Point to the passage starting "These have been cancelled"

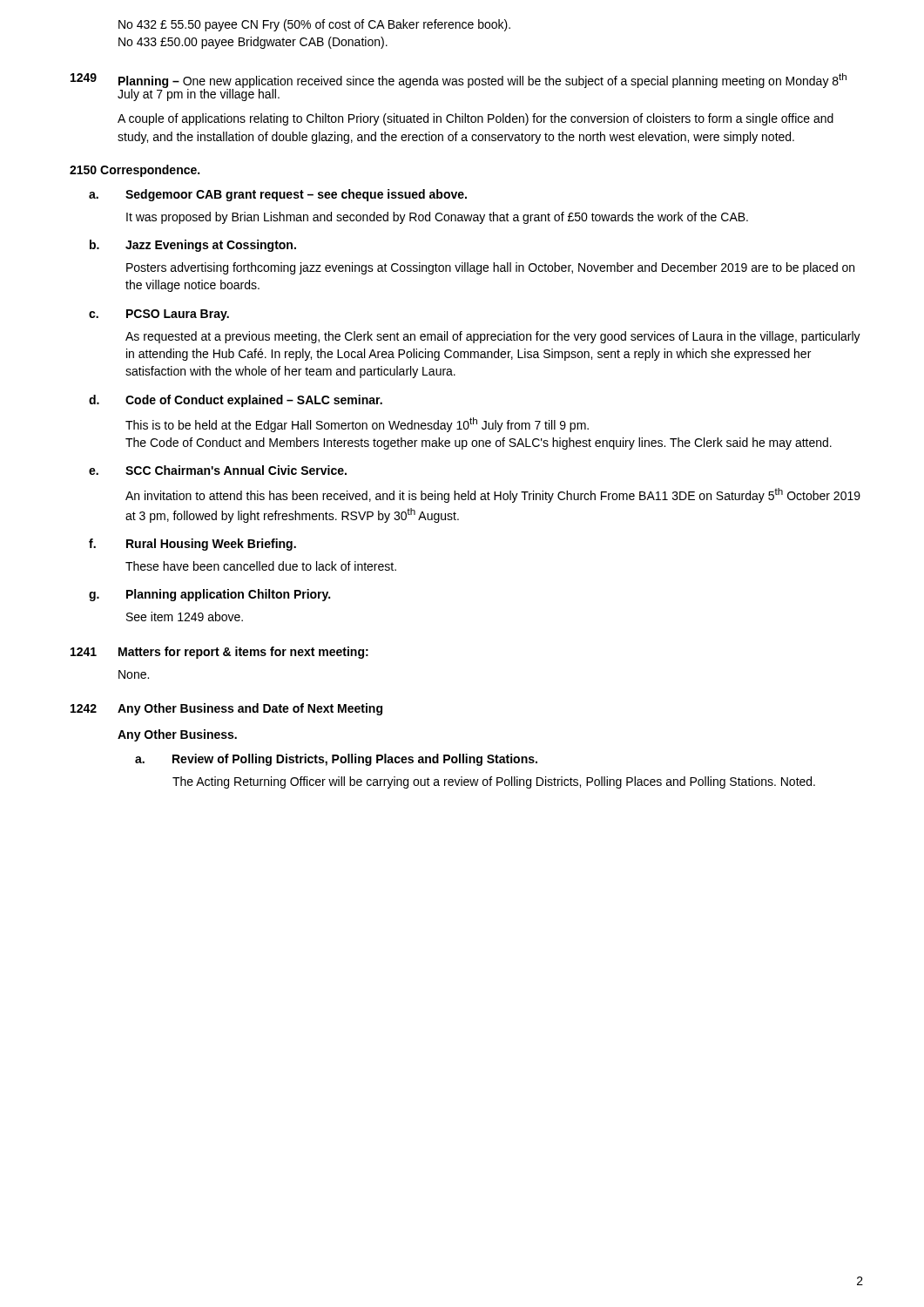[x=261, y=566]
